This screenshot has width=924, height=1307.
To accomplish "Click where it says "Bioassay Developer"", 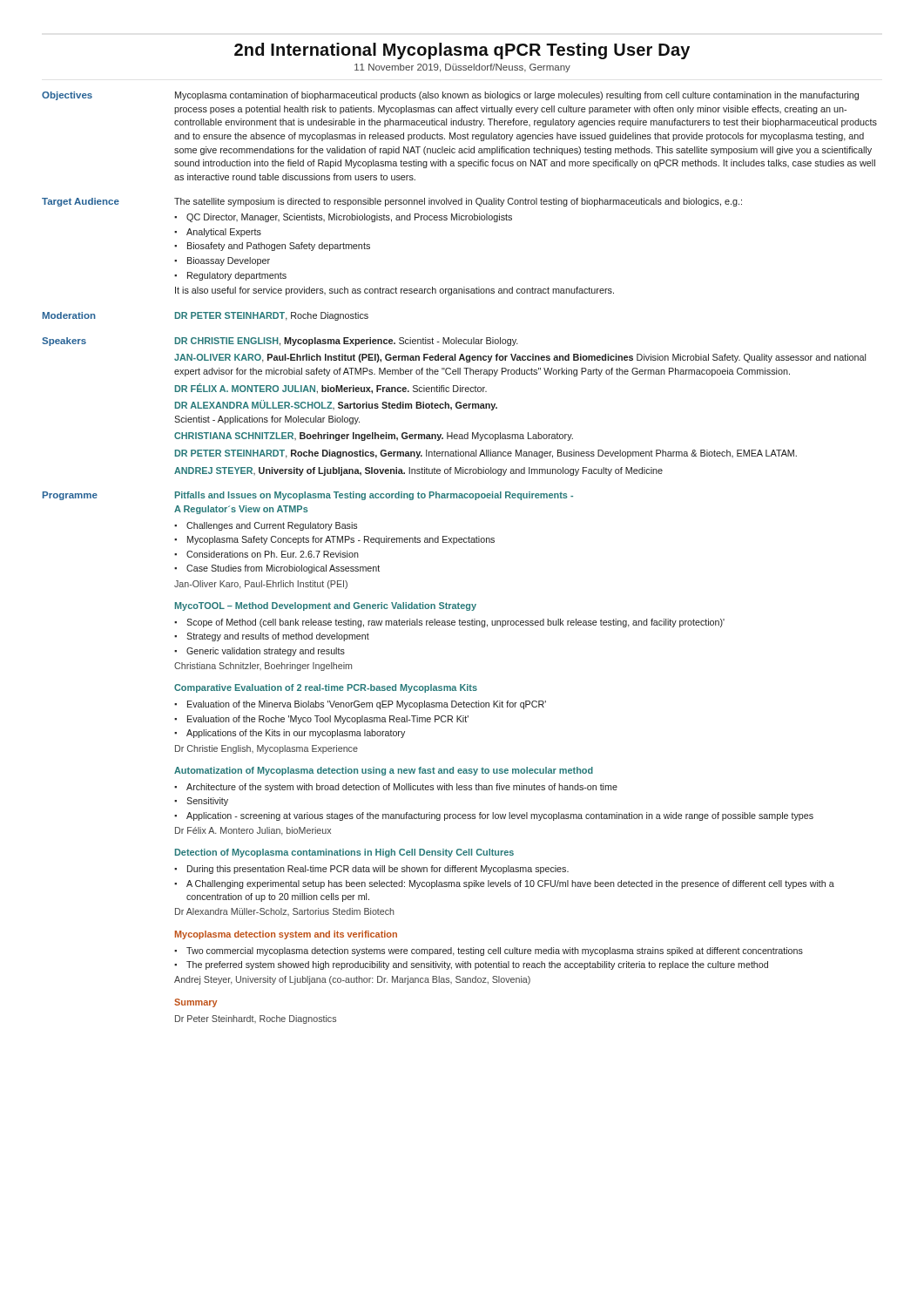I will (x=228, y=261).
